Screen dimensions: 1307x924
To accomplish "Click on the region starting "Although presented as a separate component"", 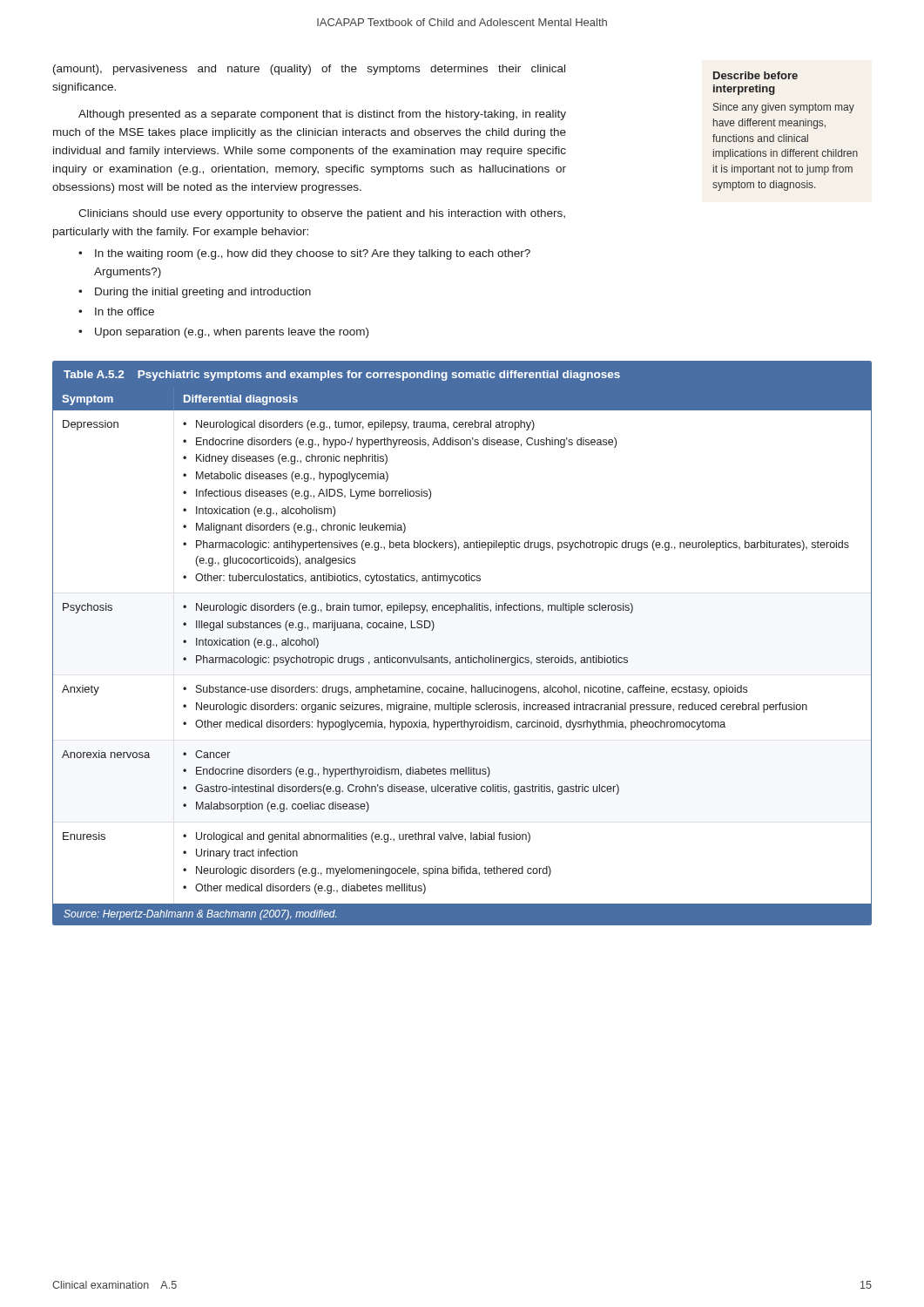I will pos(309,150).
